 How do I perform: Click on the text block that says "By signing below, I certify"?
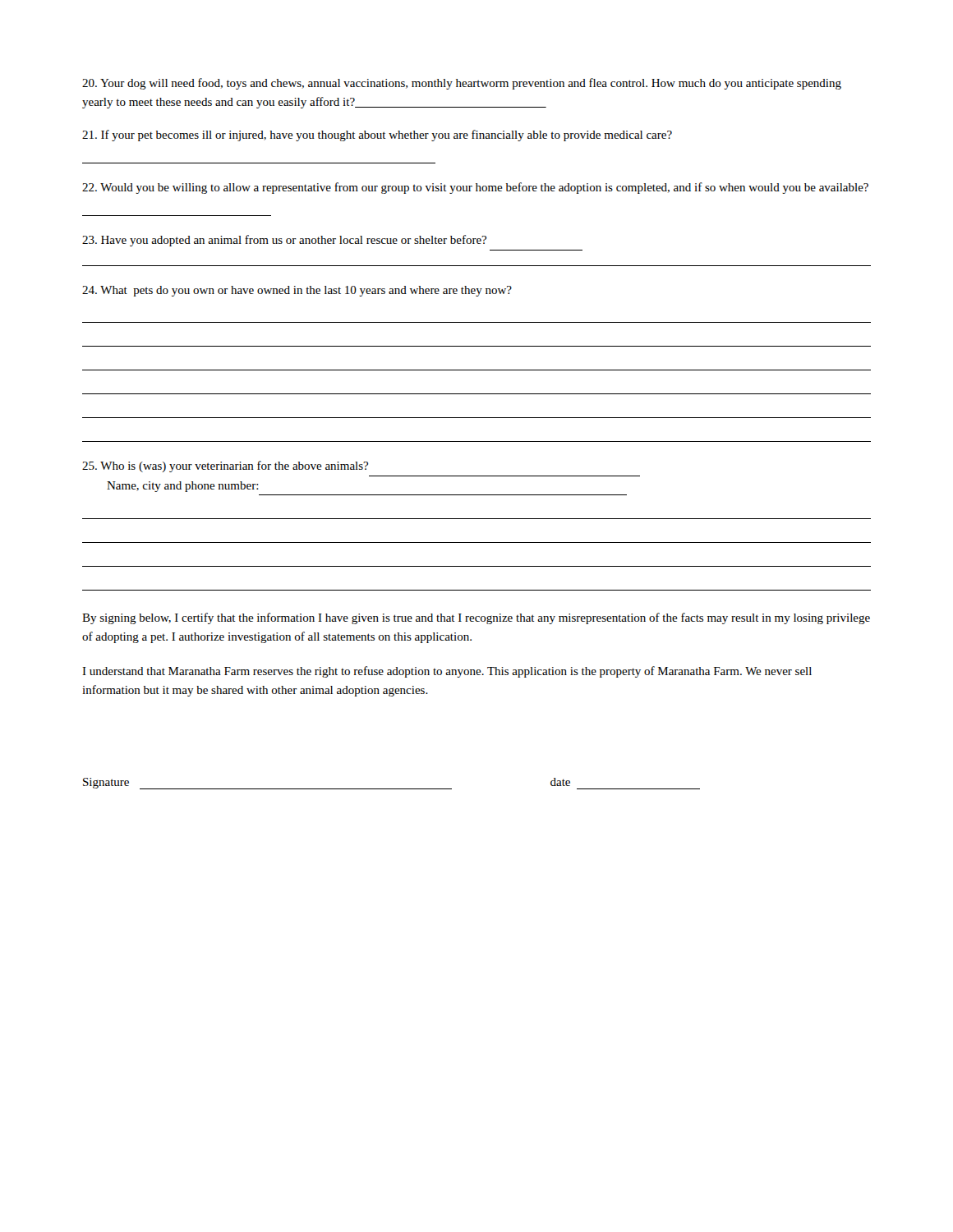click(x=476, y=627)
